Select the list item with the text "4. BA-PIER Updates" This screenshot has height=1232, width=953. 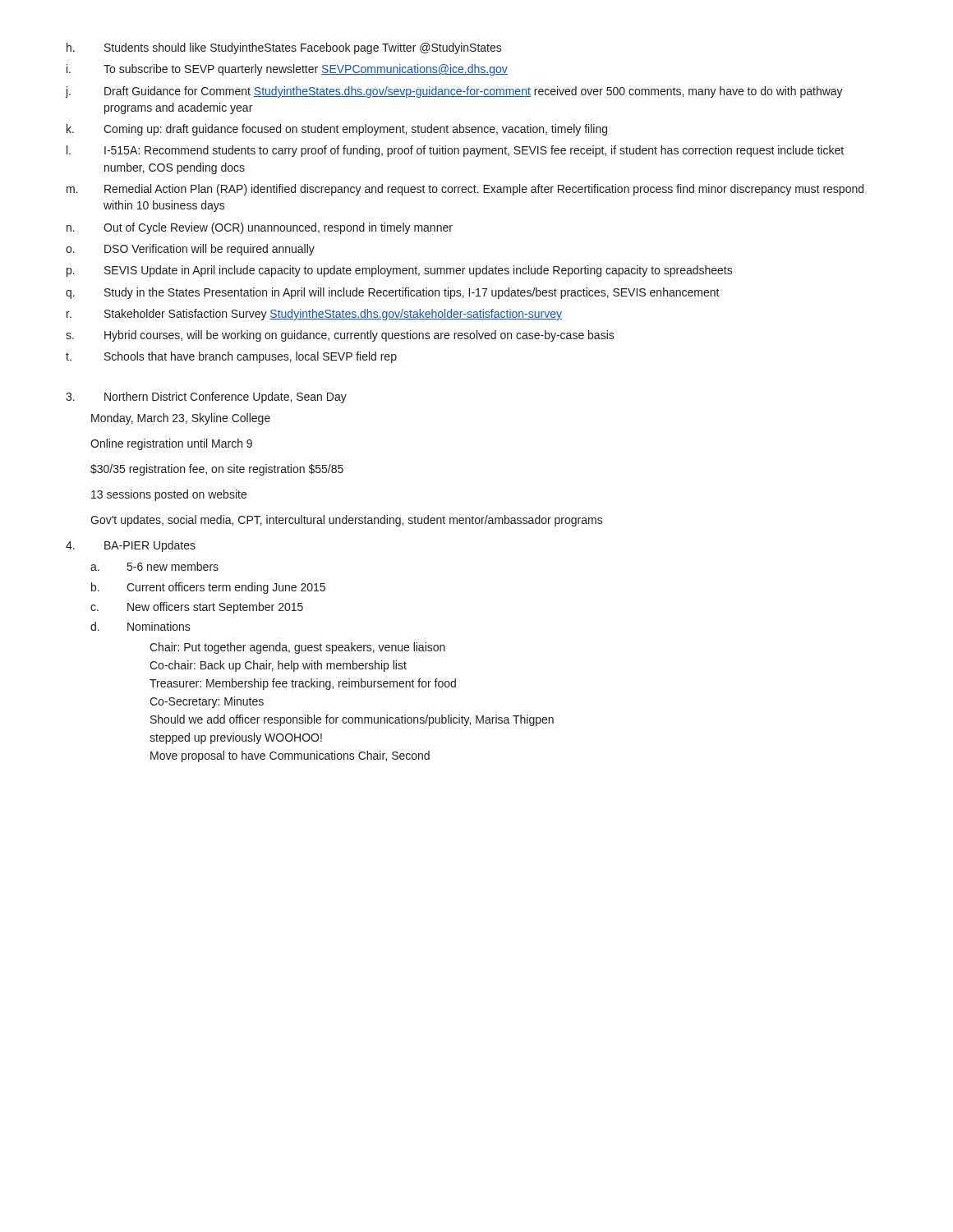(x=131, y=546)
